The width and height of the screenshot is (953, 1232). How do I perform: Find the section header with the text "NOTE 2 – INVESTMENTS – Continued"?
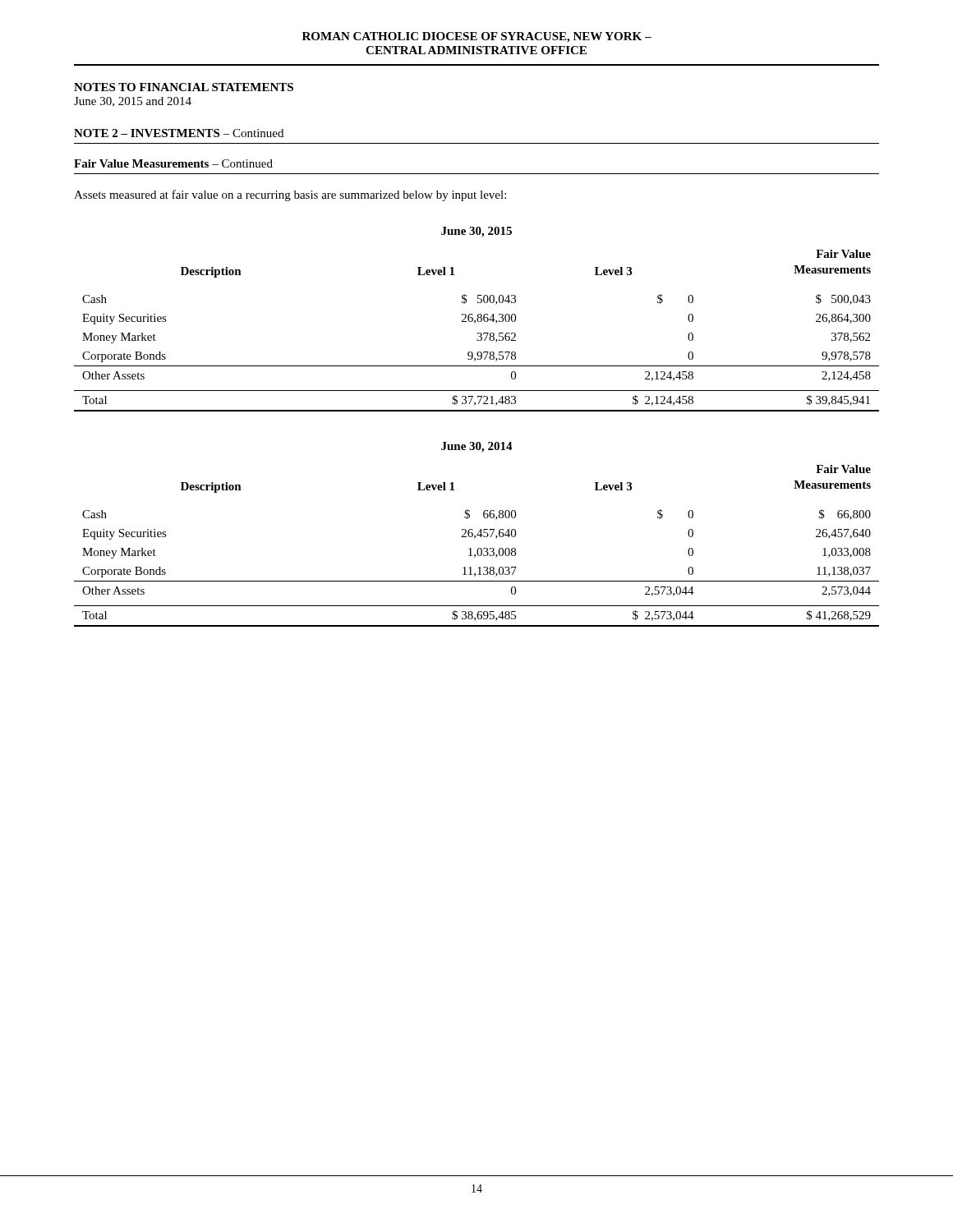click(179, 133)
